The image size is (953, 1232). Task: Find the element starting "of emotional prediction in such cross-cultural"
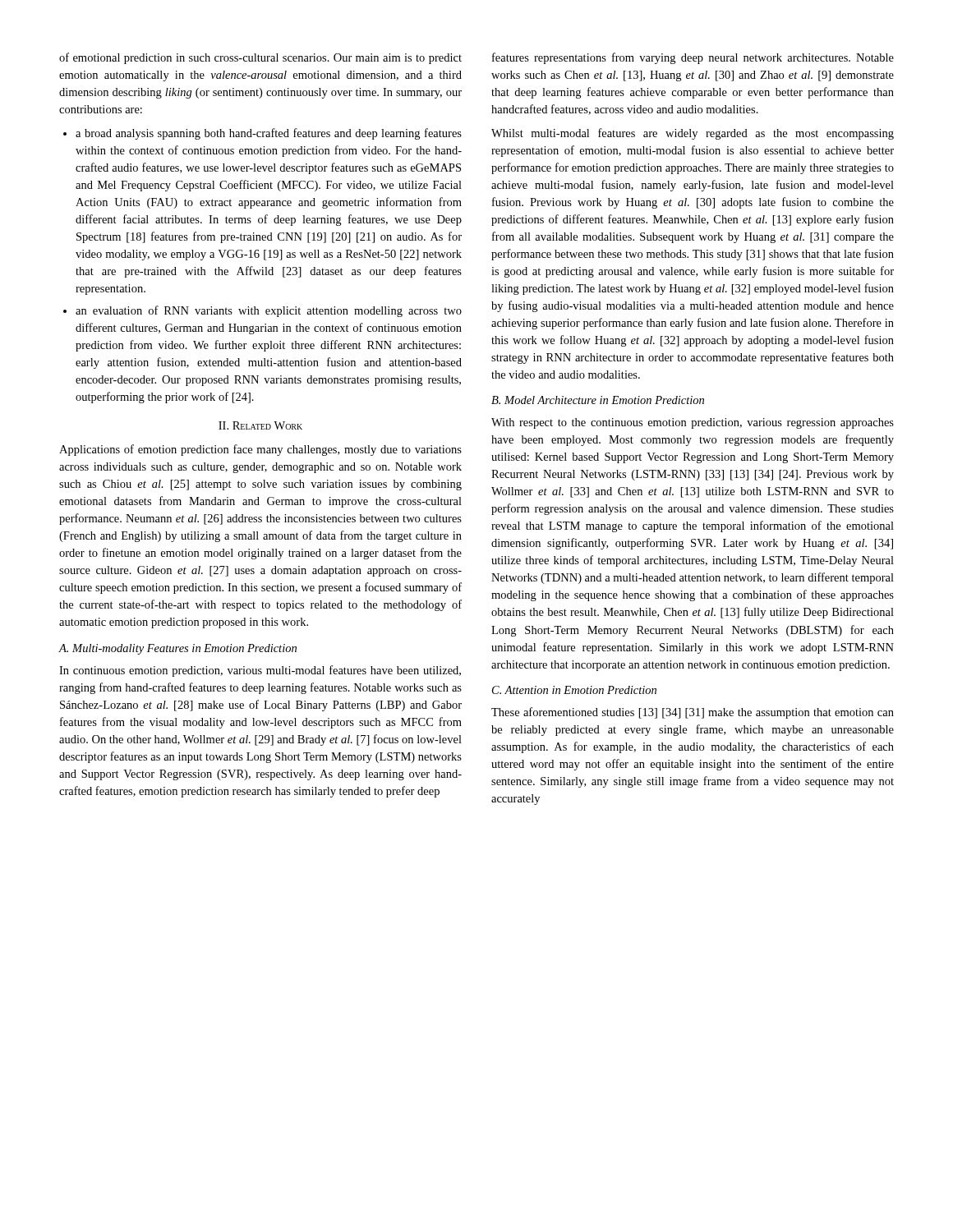click(x=260, y=84)
